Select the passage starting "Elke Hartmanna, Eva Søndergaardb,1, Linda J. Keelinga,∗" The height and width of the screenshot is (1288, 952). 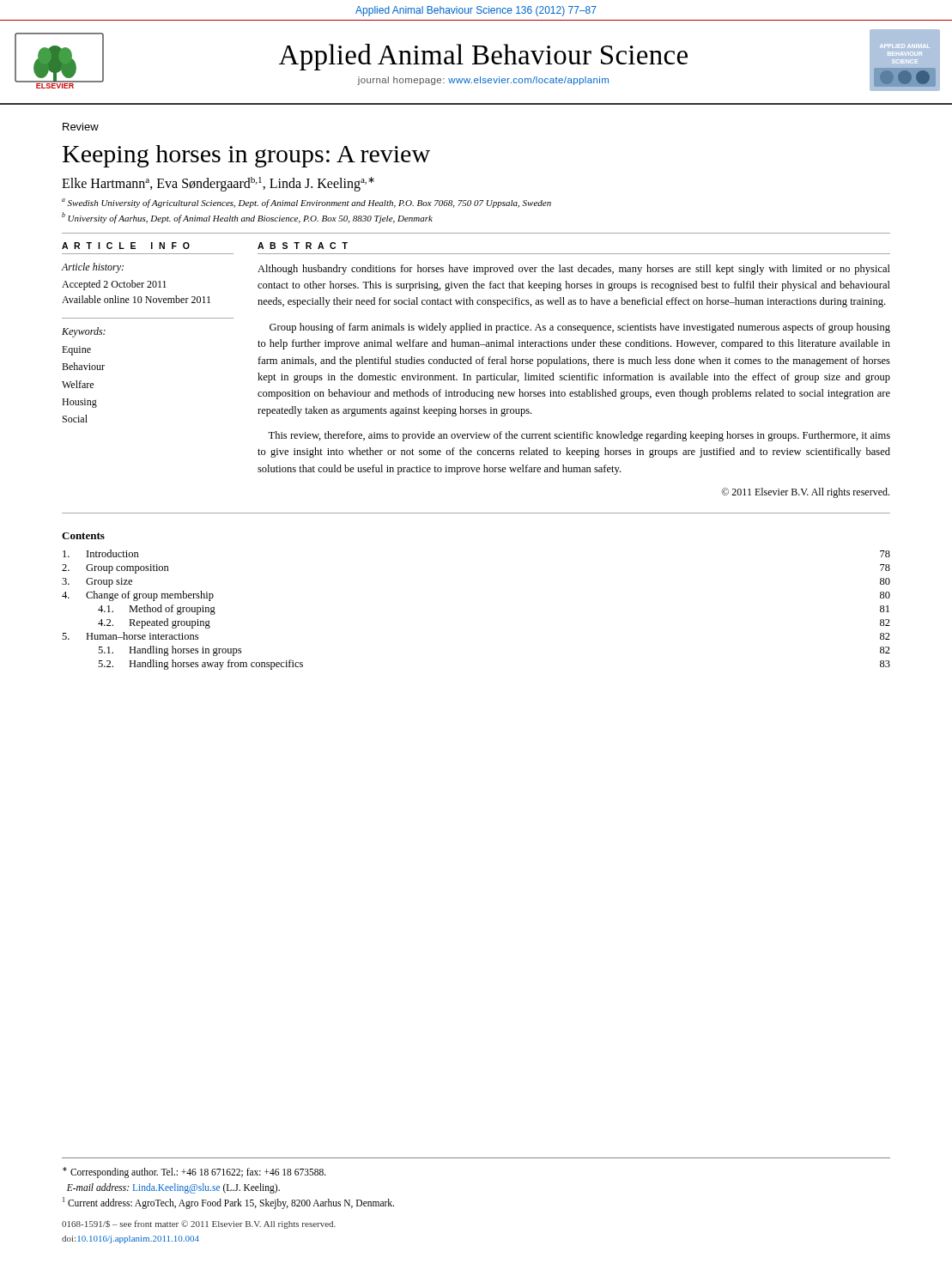coord(218,183)
